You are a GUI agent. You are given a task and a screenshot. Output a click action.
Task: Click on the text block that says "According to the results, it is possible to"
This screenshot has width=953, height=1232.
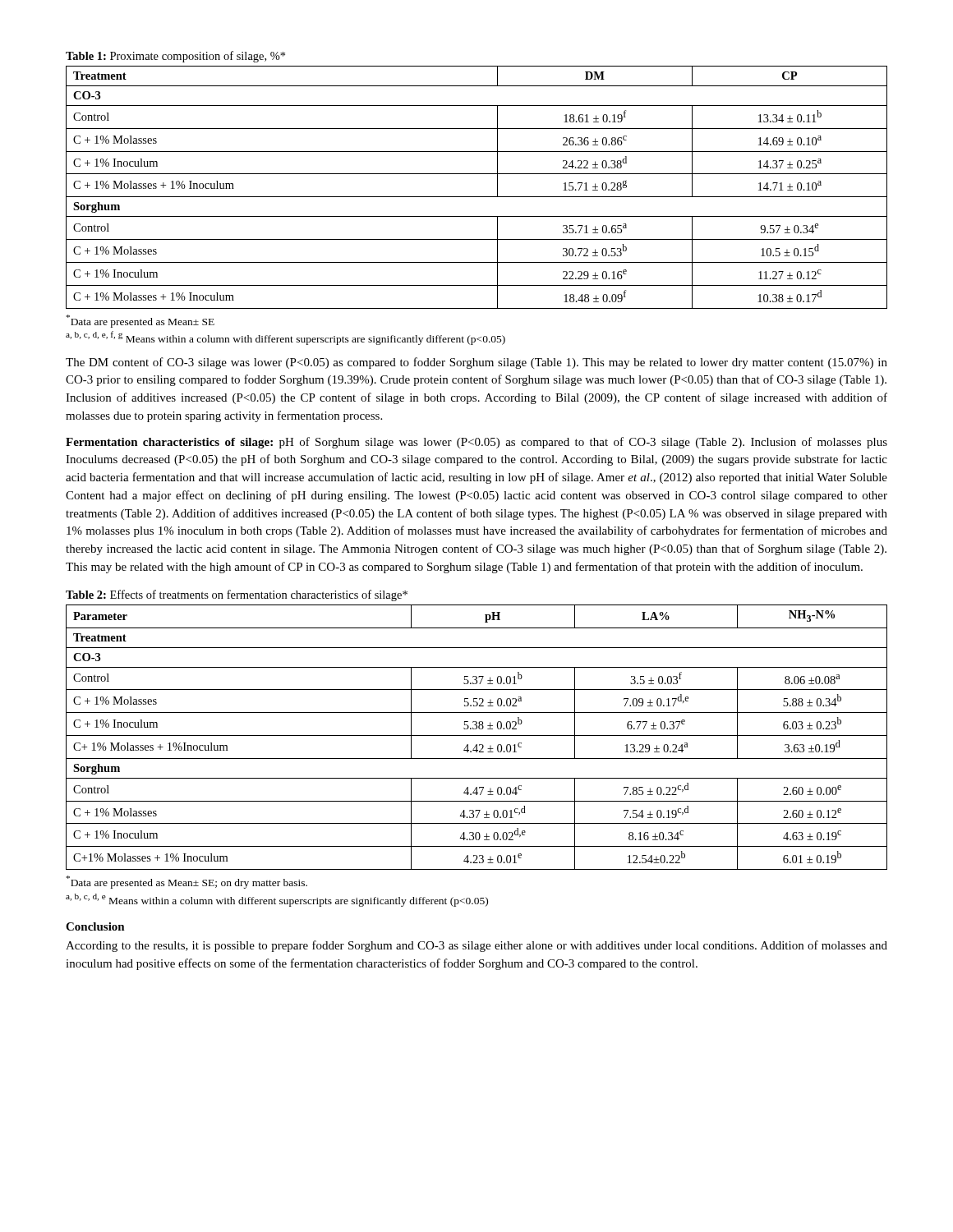[x=476, y=955]
